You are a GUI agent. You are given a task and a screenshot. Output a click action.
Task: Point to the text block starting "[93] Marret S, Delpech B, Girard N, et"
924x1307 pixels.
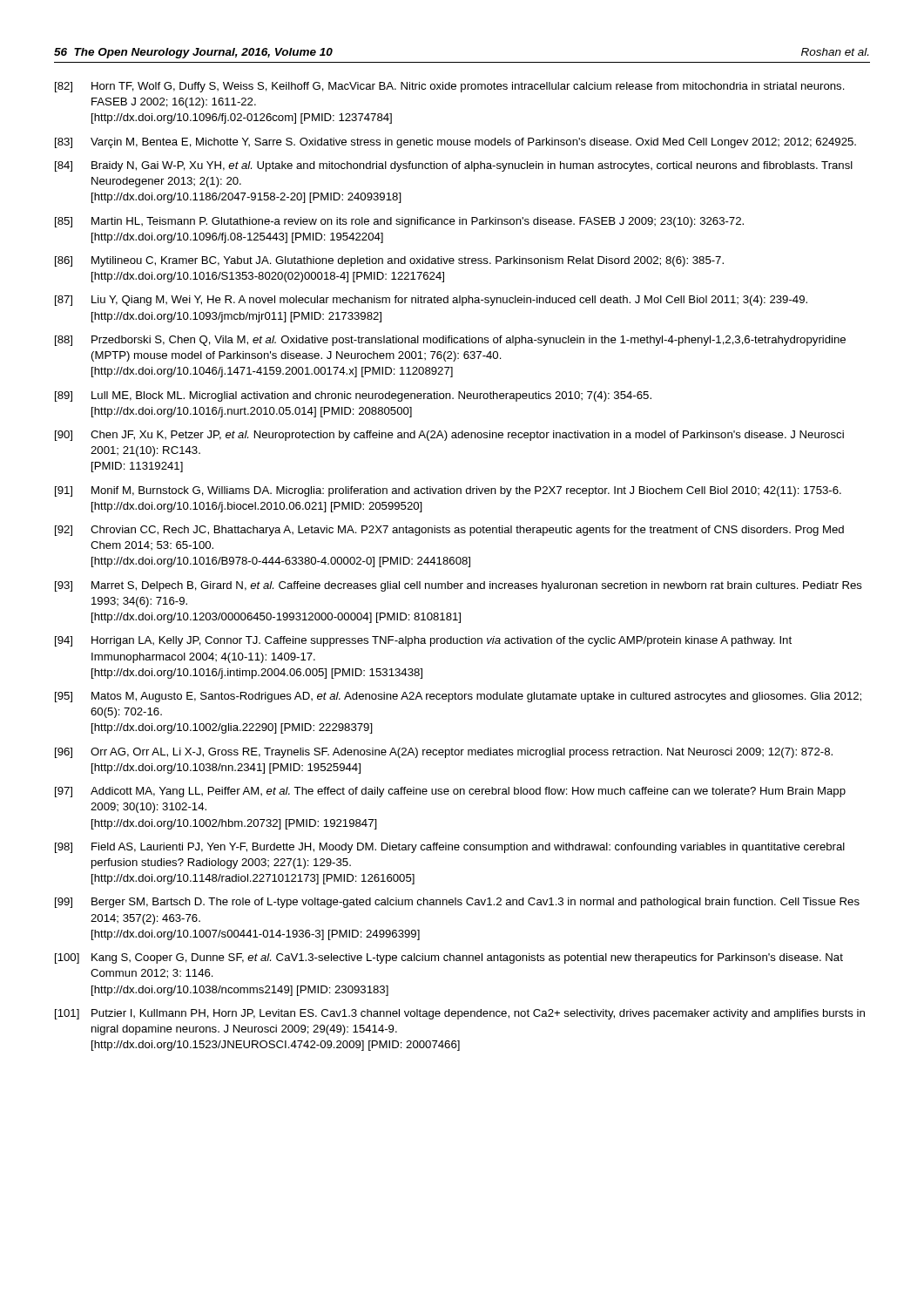click(x=462, y=601)
